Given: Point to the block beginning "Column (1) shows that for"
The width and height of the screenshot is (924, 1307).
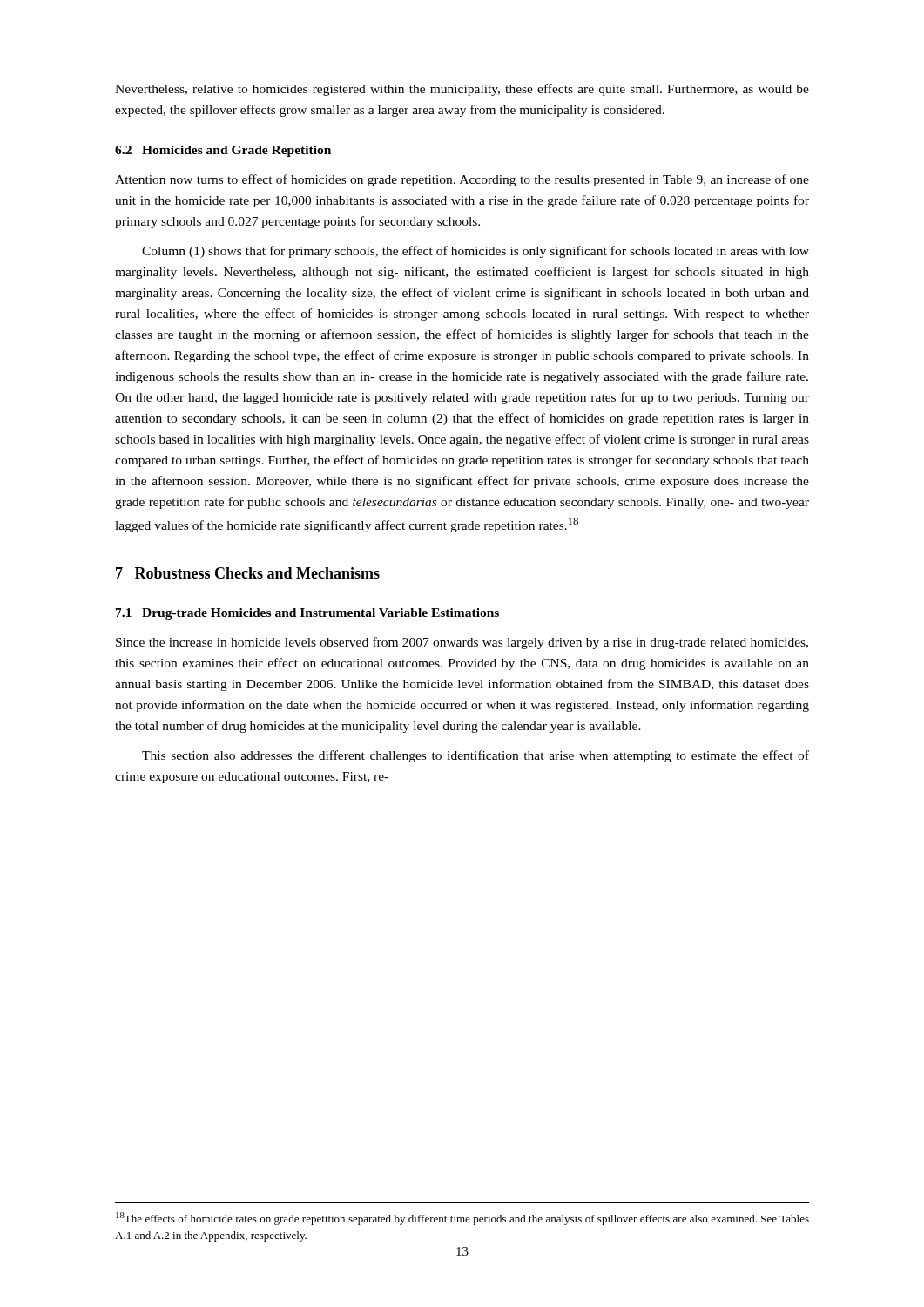Looking at the screenshot, I should pyautogui.click(x=462, y=388).
